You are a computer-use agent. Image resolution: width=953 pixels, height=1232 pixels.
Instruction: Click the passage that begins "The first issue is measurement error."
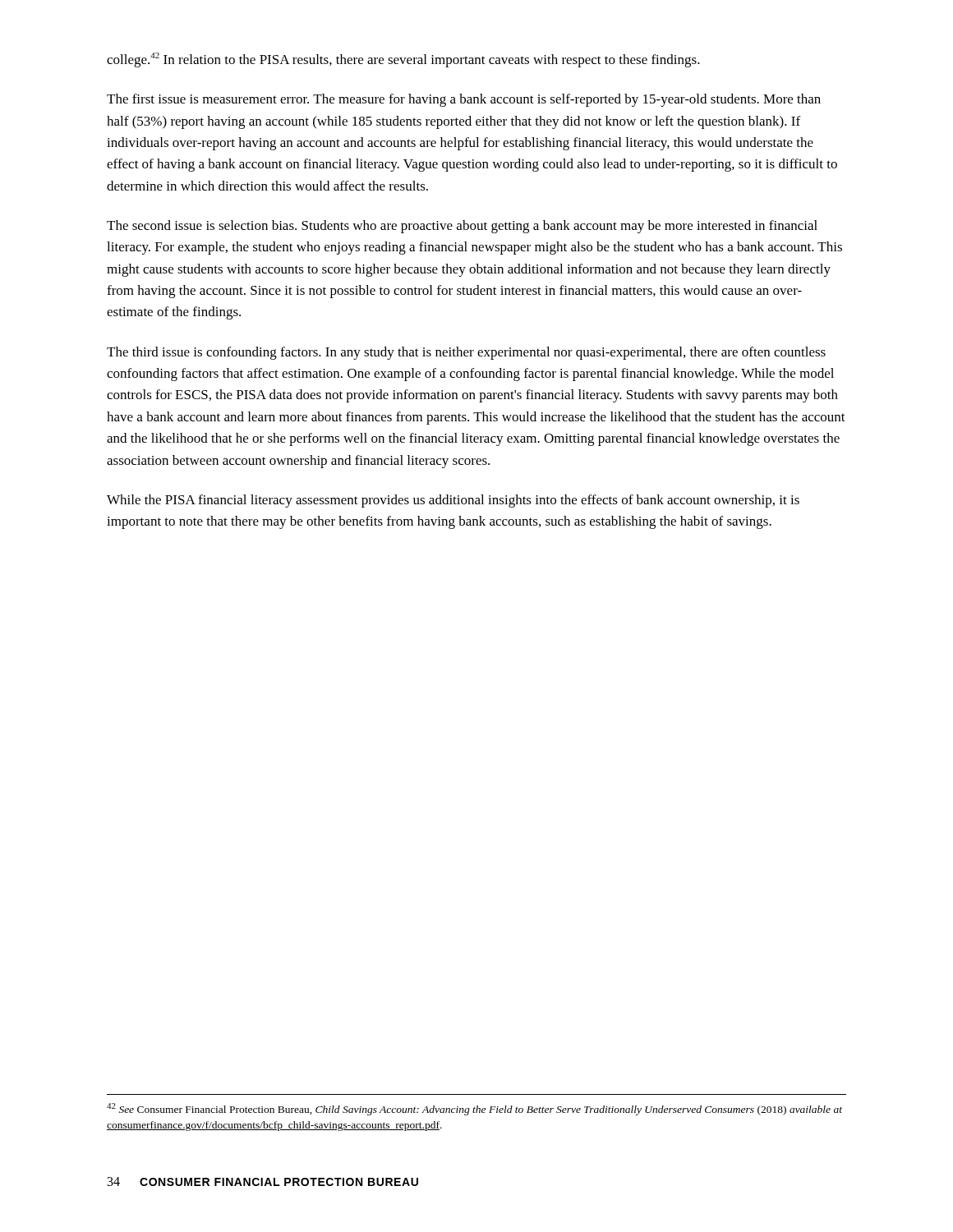(472, 142)
